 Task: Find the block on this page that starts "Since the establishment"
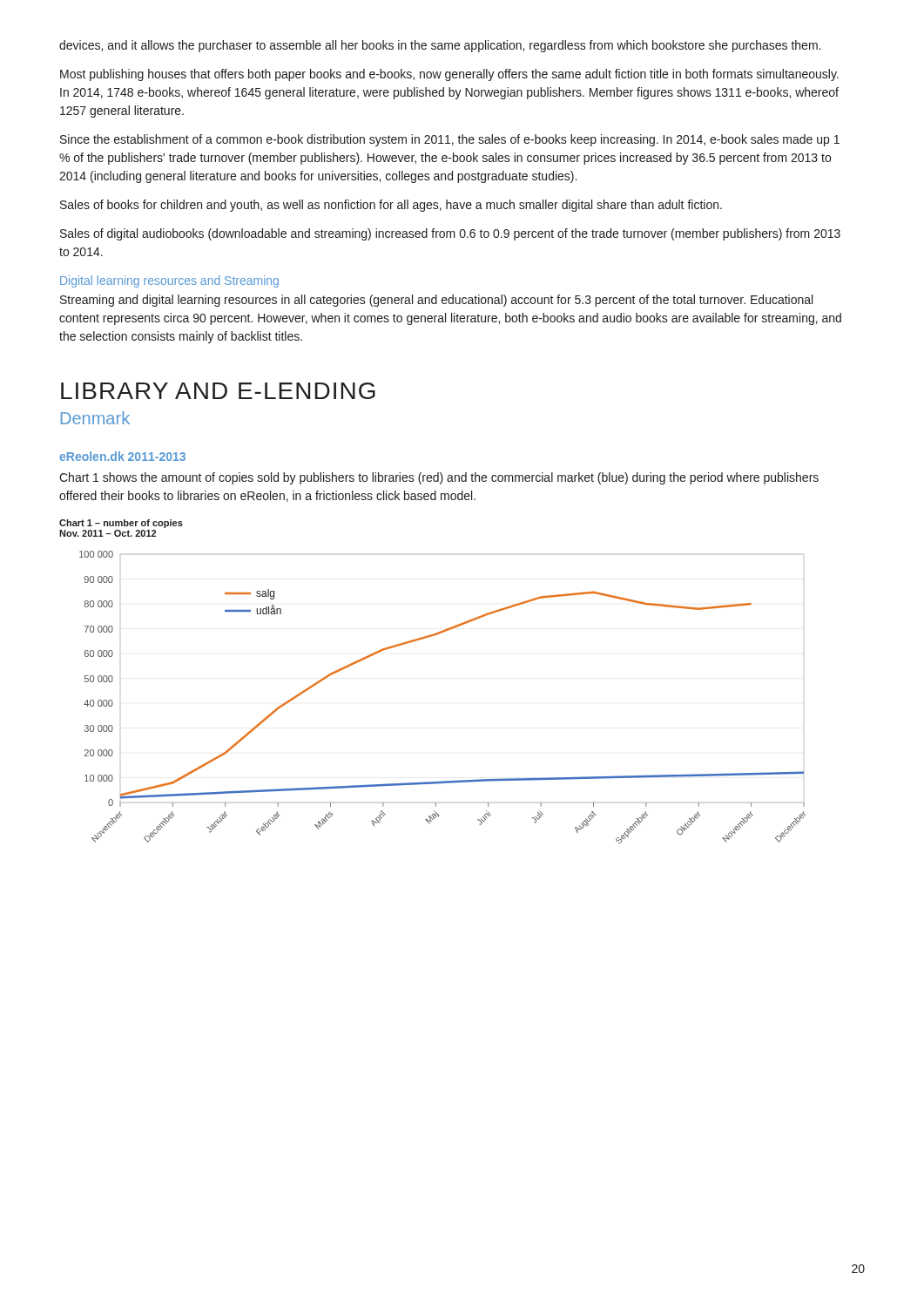(x=450, y=158)
